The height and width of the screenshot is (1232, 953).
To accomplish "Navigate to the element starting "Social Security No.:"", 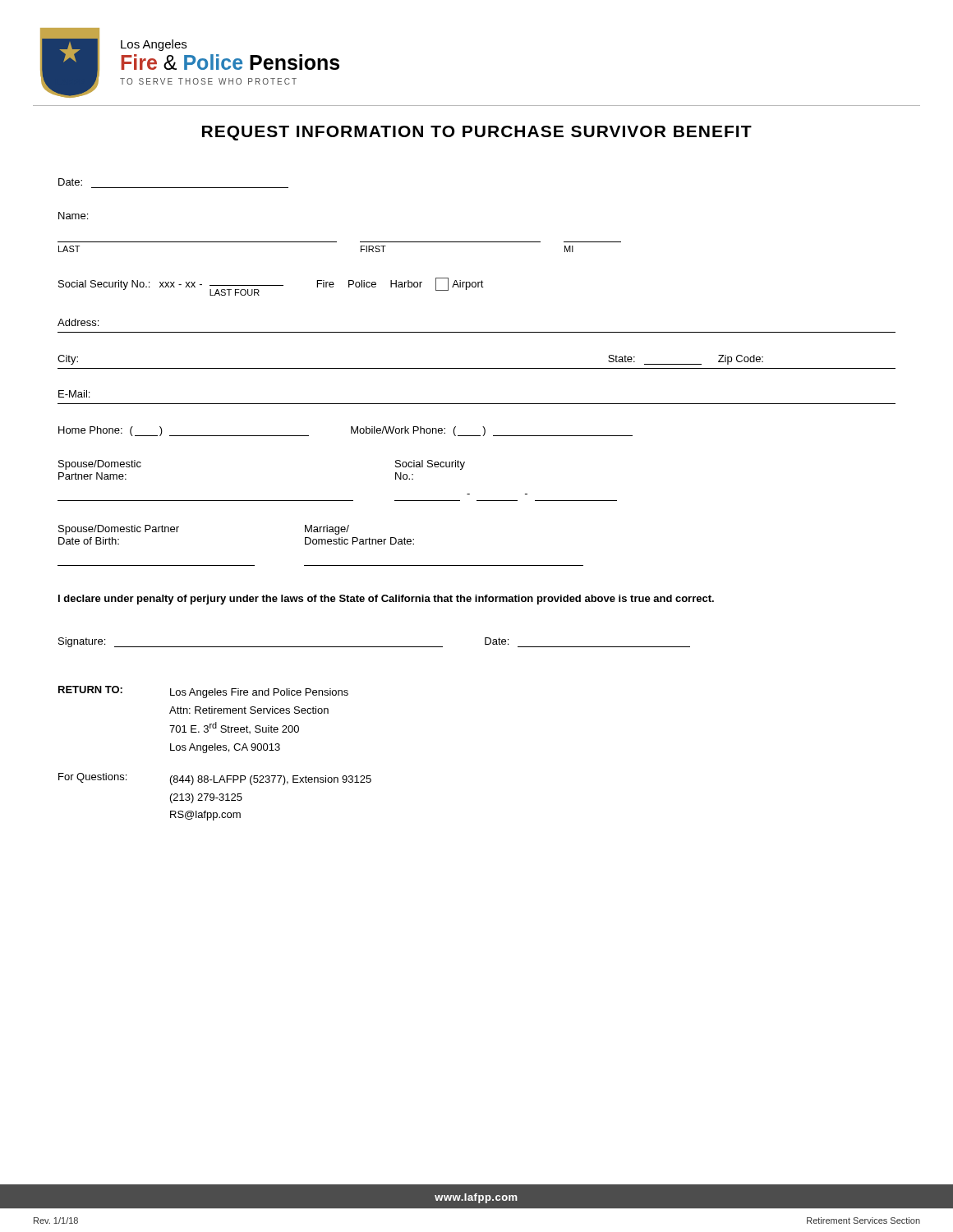I will tap(270, 284).
